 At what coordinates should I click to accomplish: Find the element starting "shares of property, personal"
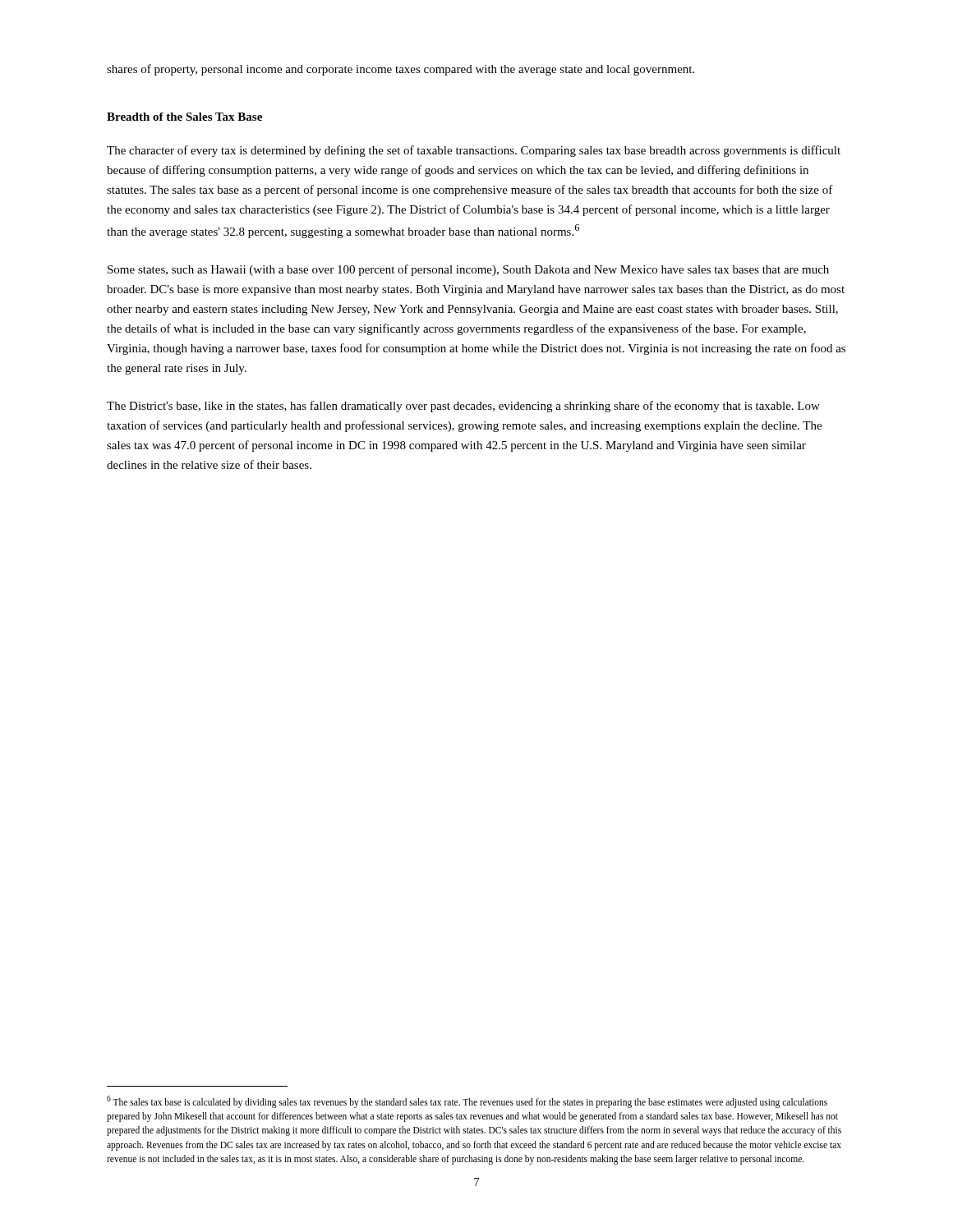401,69
